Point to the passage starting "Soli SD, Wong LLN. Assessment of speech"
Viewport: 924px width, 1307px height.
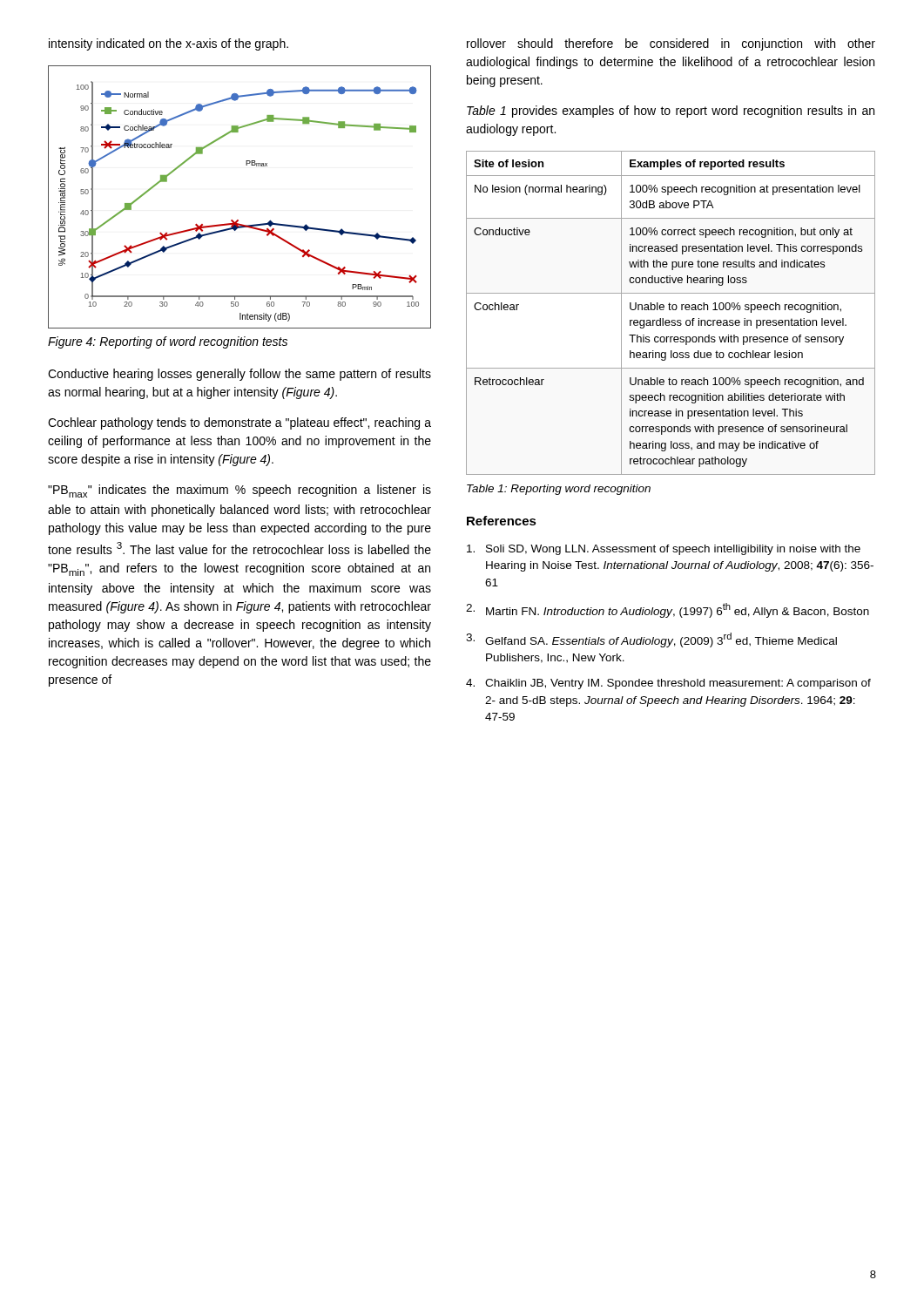[671, 566]
